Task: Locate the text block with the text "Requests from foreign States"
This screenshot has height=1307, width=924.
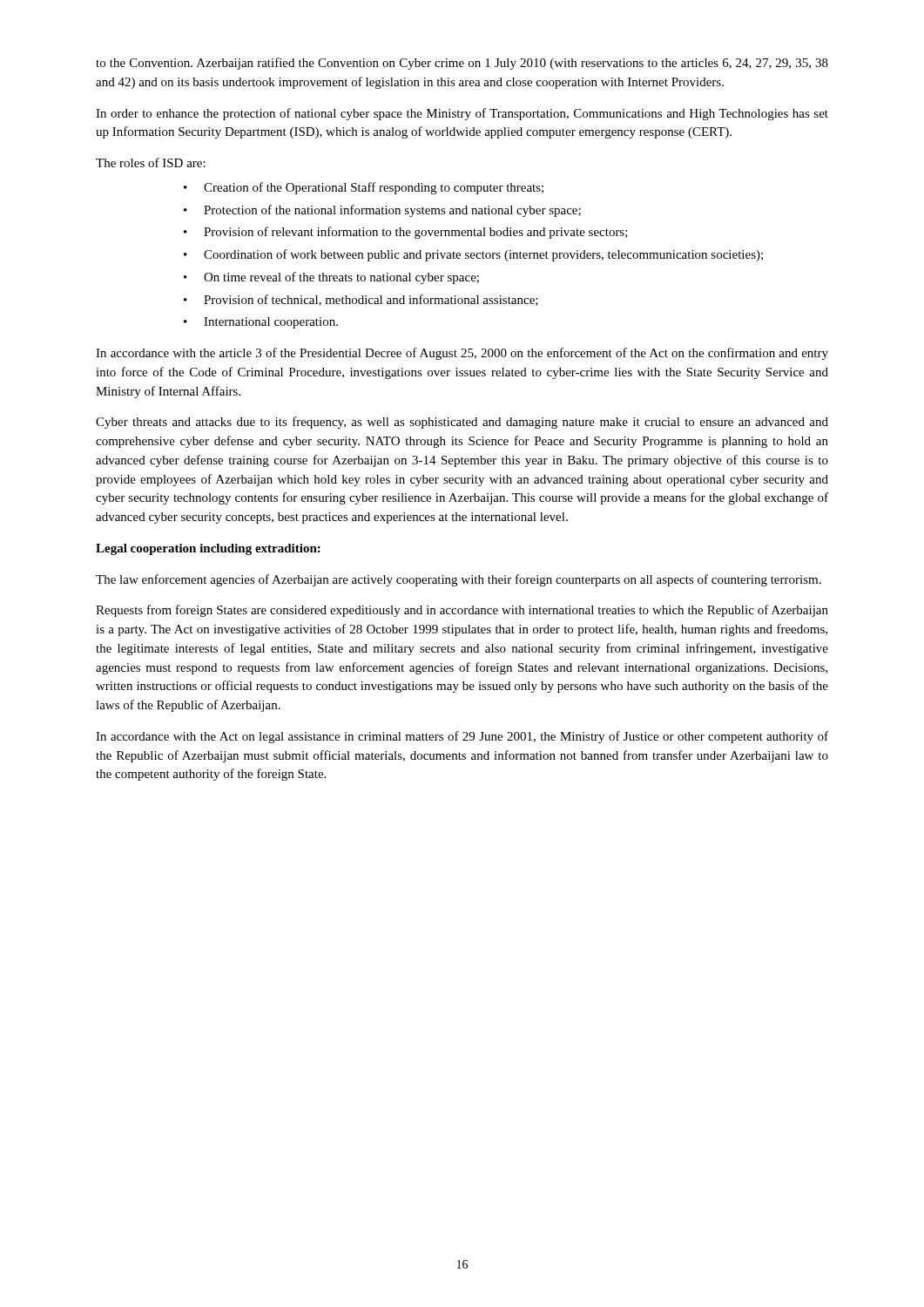Action: pyautogui.click(x=462, y=658)
